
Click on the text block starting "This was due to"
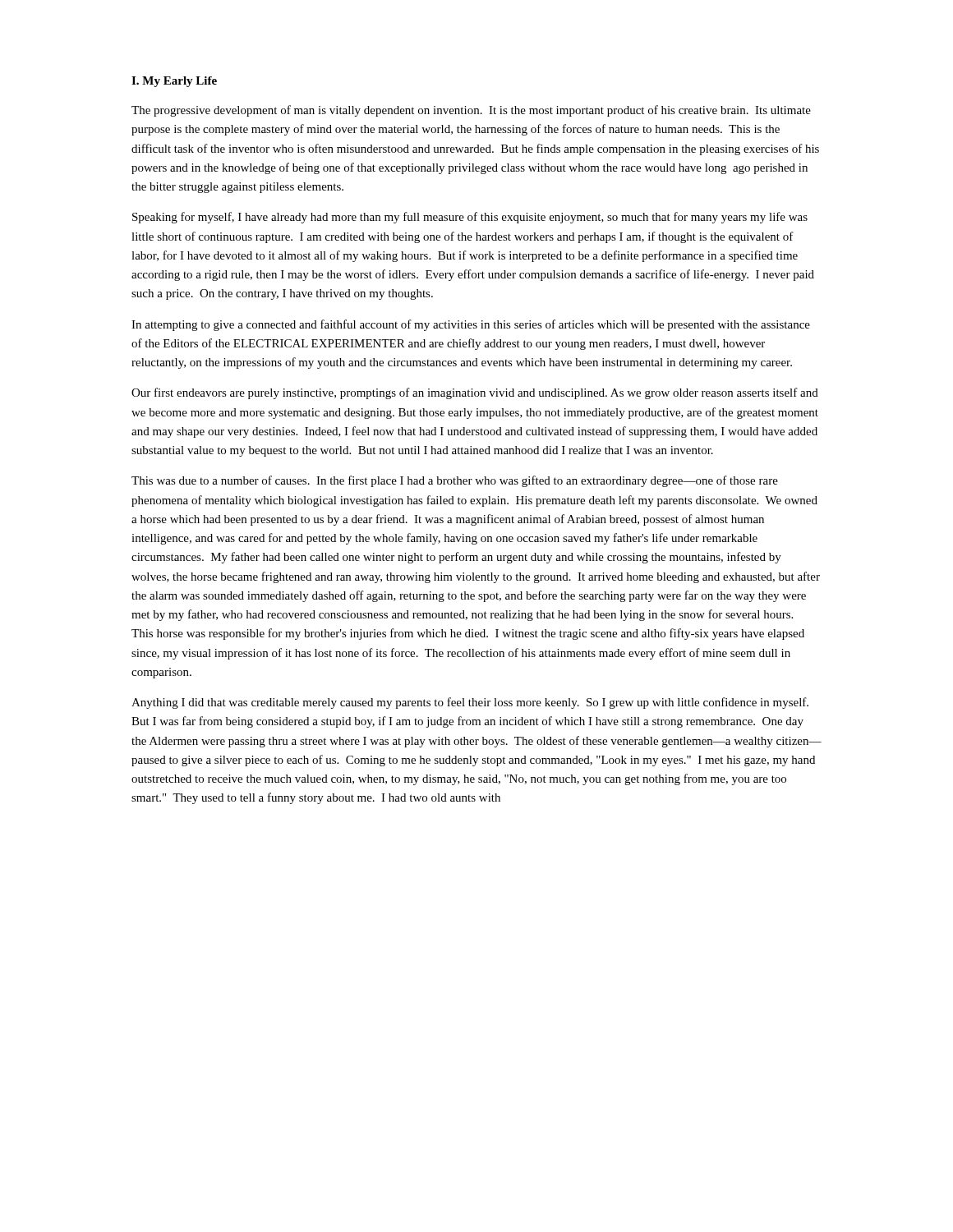[476, 576]
